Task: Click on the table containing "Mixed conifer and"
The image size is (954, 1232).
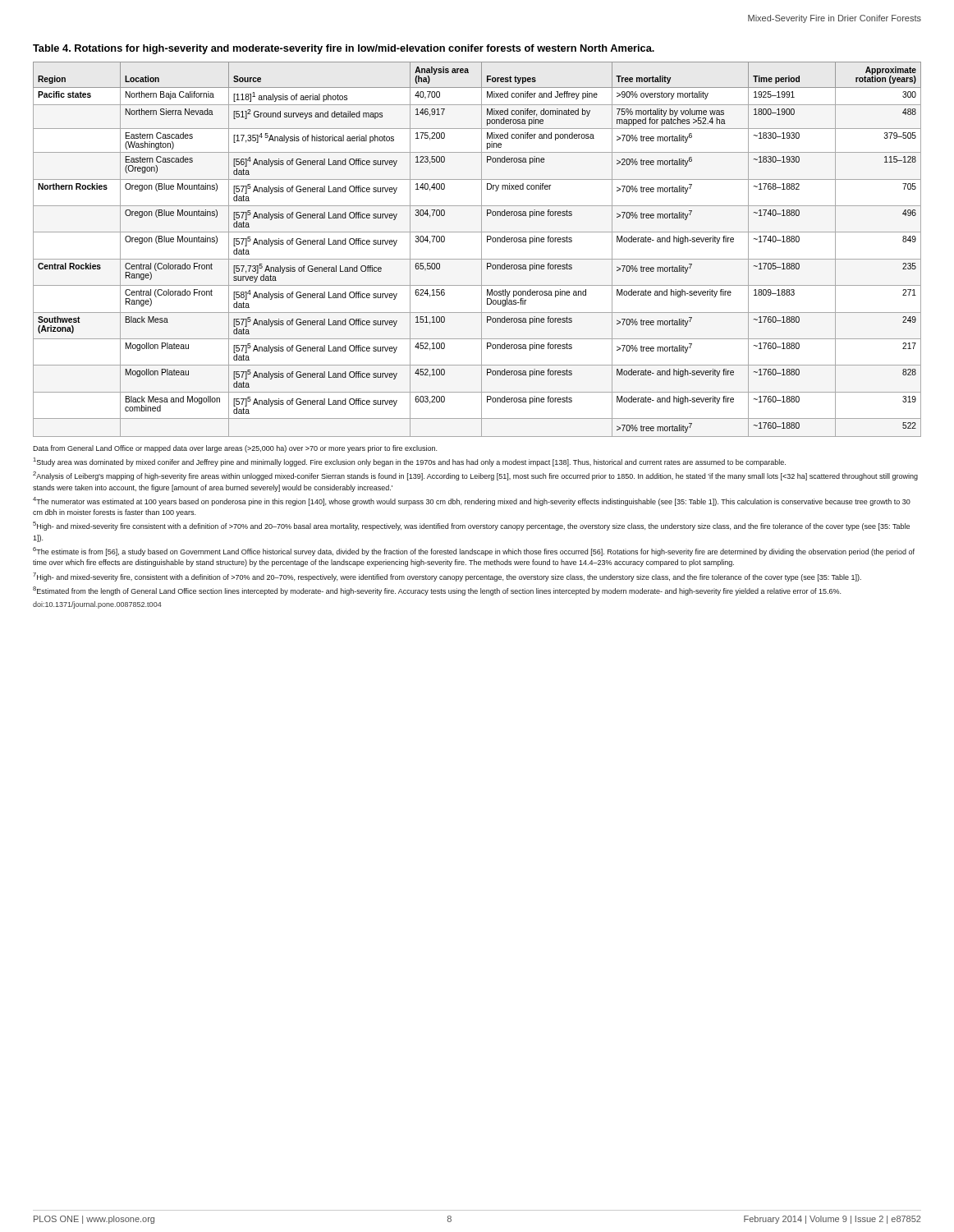Action: (x=477, y=249)
